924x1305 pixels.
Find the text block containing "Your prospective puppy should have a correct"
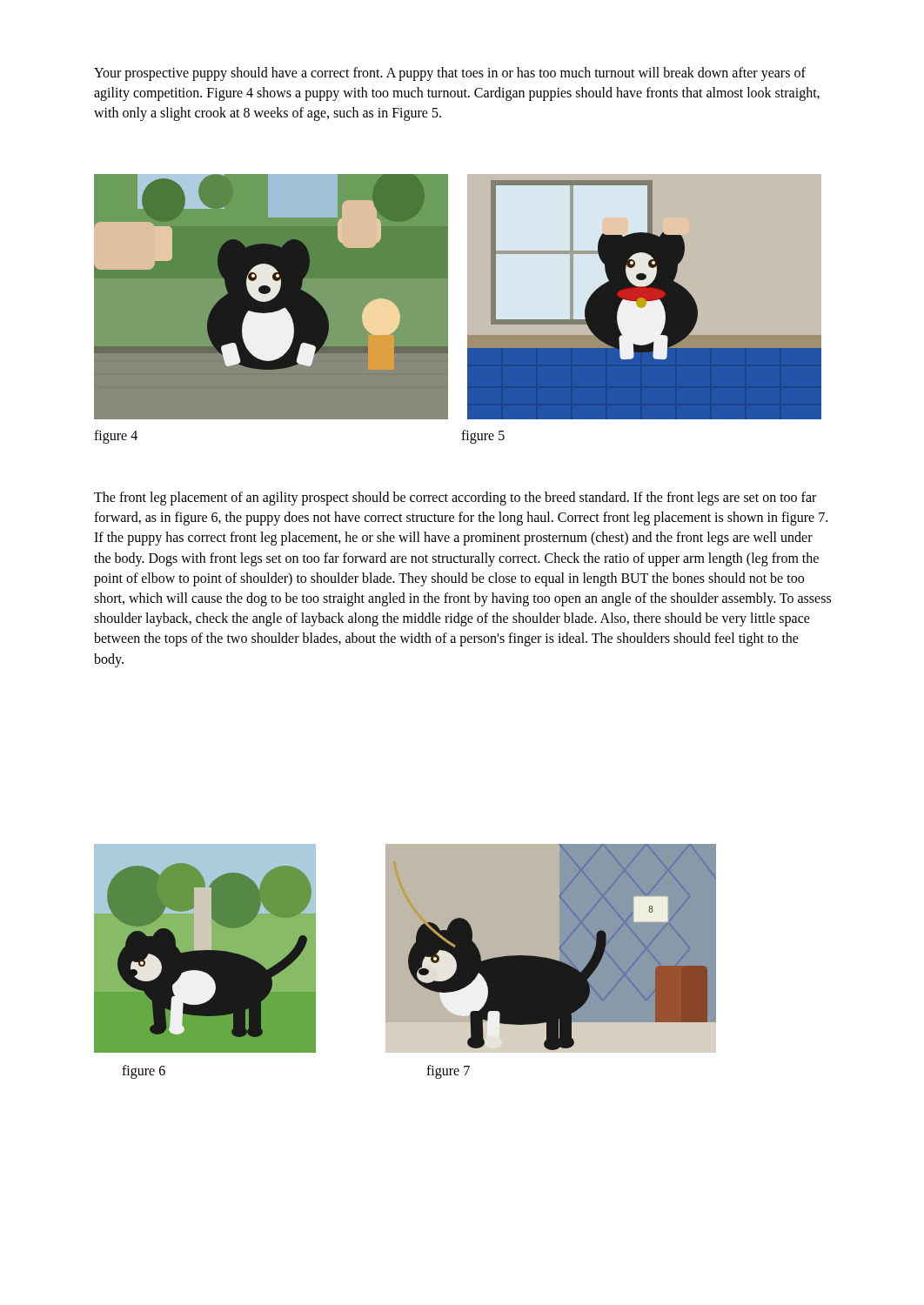pyautogui.click(x=457, y=93)
